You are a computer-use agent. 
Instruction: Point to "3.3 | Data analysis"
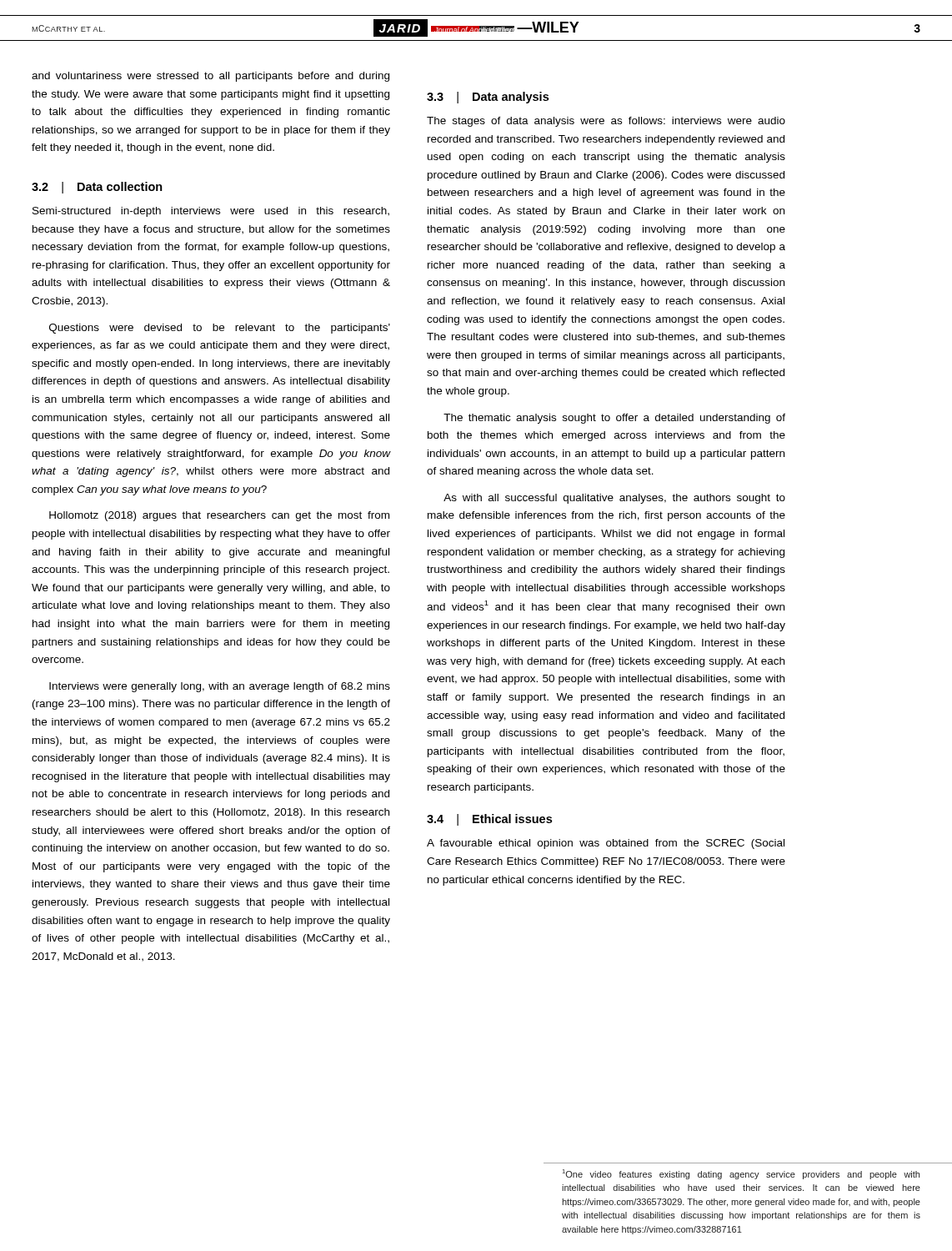click(x=488, y=97)
